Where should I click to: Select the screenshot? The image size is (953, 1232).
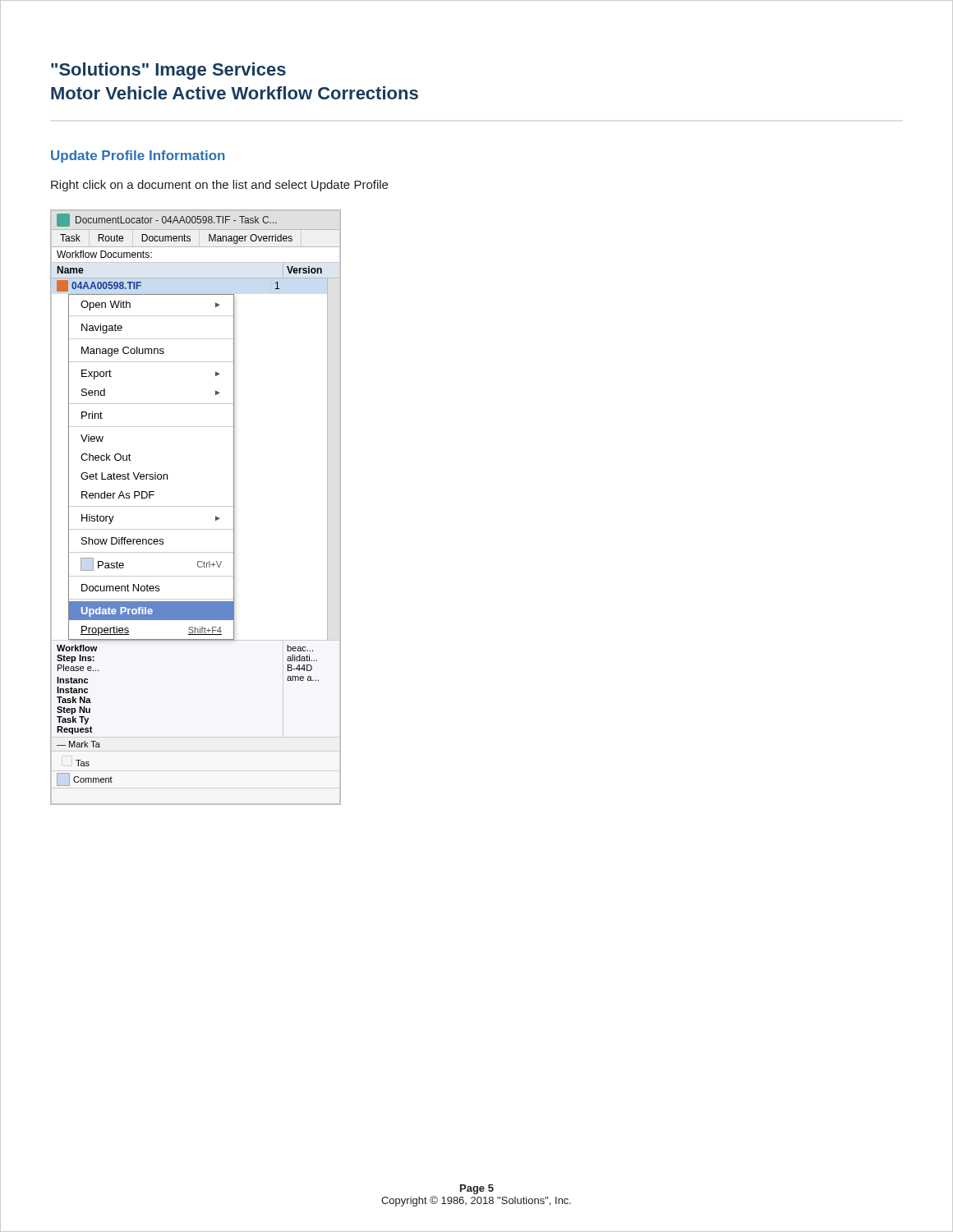(476, 506)
